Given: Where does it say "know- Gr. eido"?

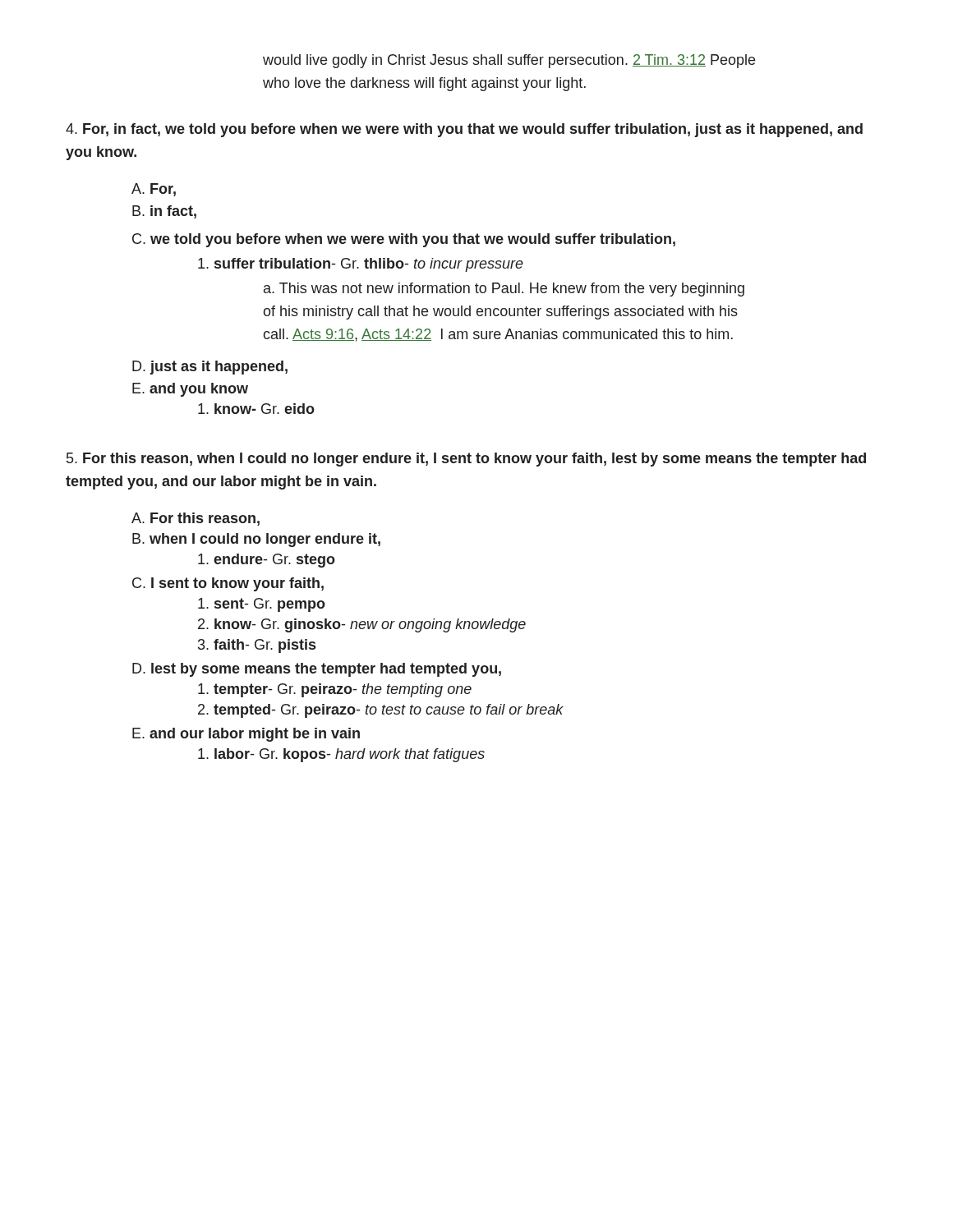Looking at the screenshot, I should click(256, 409).
